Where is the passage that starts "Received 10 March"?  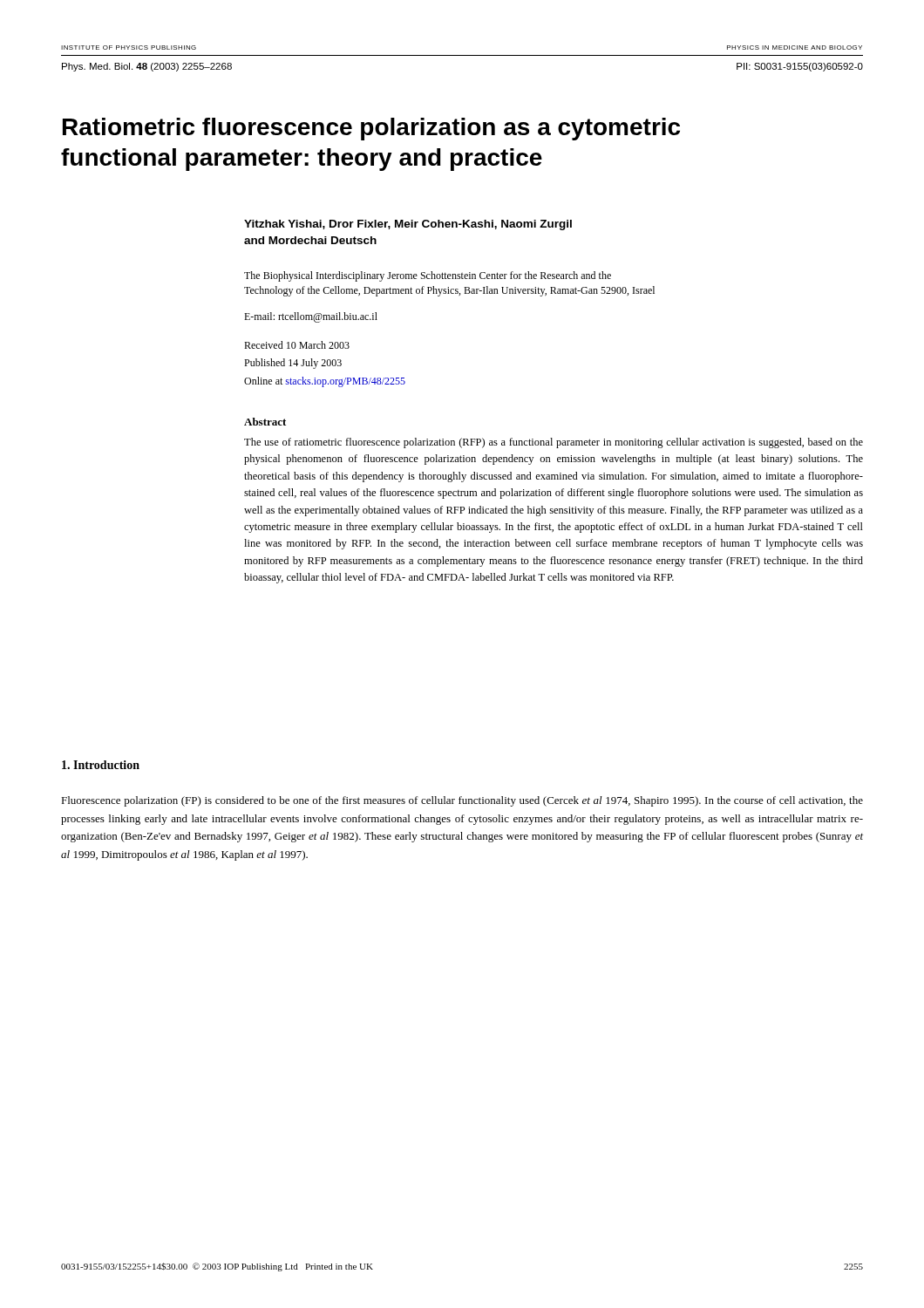(297, 345)
